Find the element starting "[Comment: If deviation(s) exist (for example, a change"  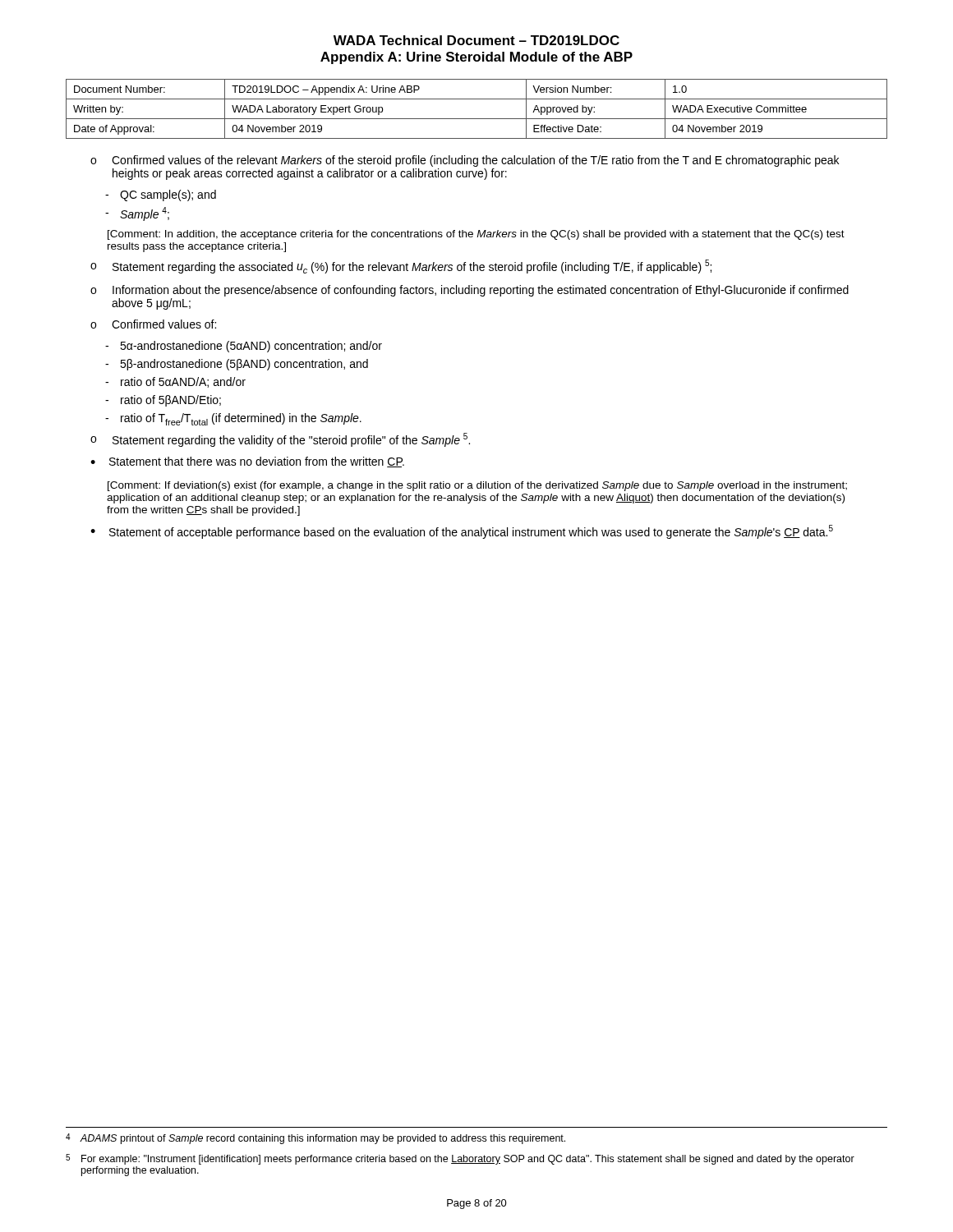point(477,498)
